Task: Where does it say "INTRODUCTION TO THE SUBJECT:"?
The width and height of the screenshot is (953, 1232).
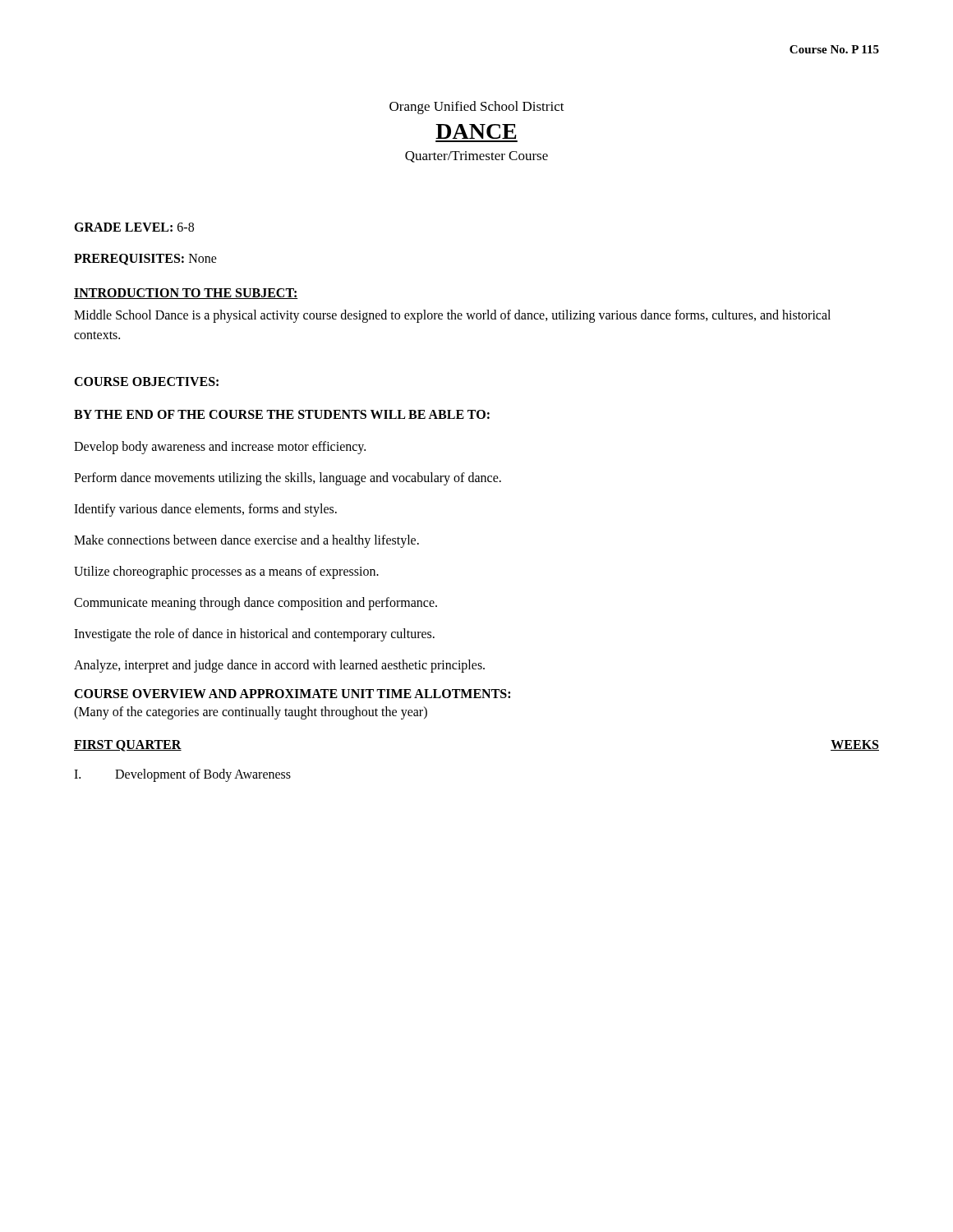Action: (x=186, y=293)
